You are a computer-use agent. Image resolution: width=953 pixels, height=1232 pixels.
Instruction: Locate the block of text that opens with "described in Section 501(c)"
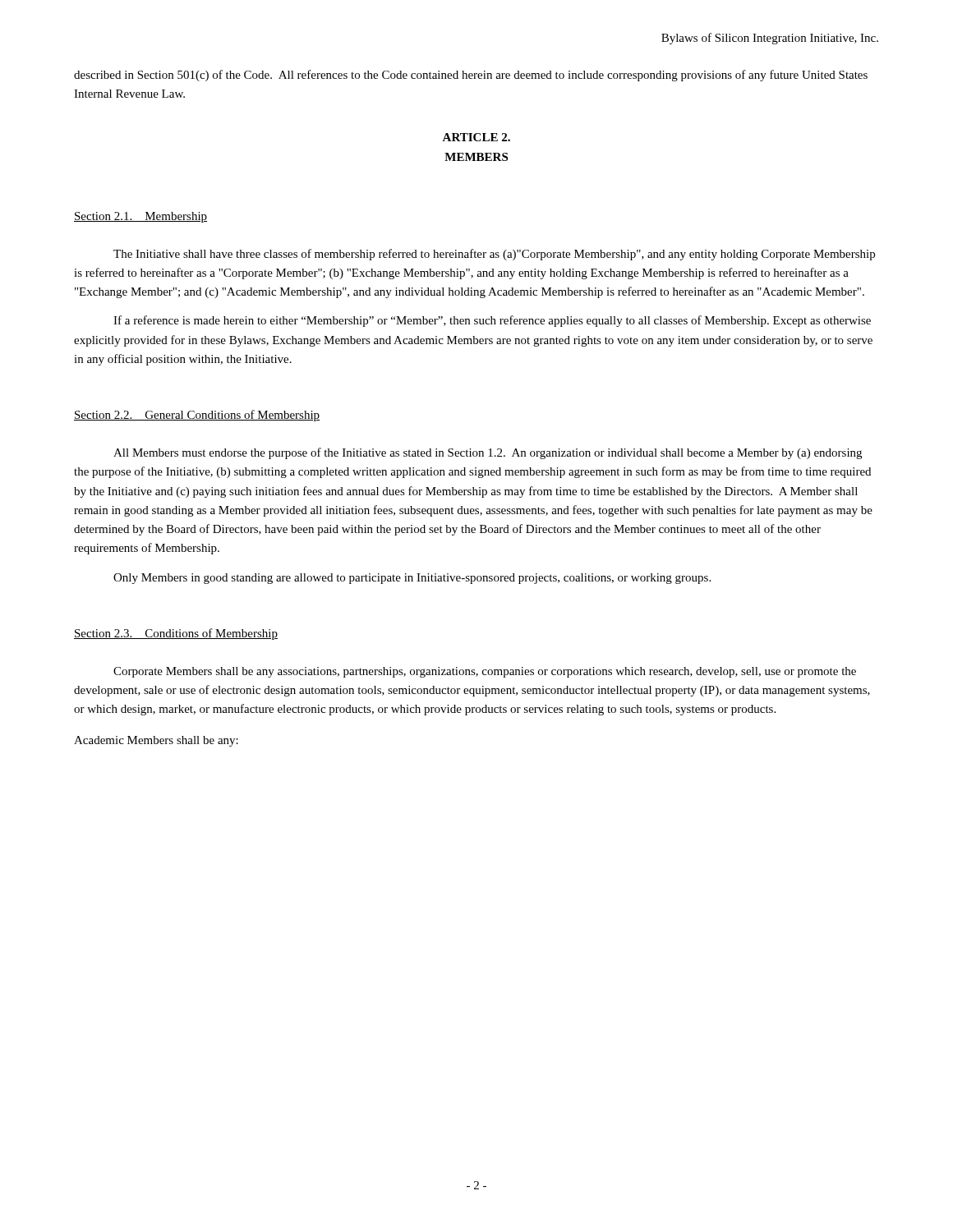pos(471,84)
